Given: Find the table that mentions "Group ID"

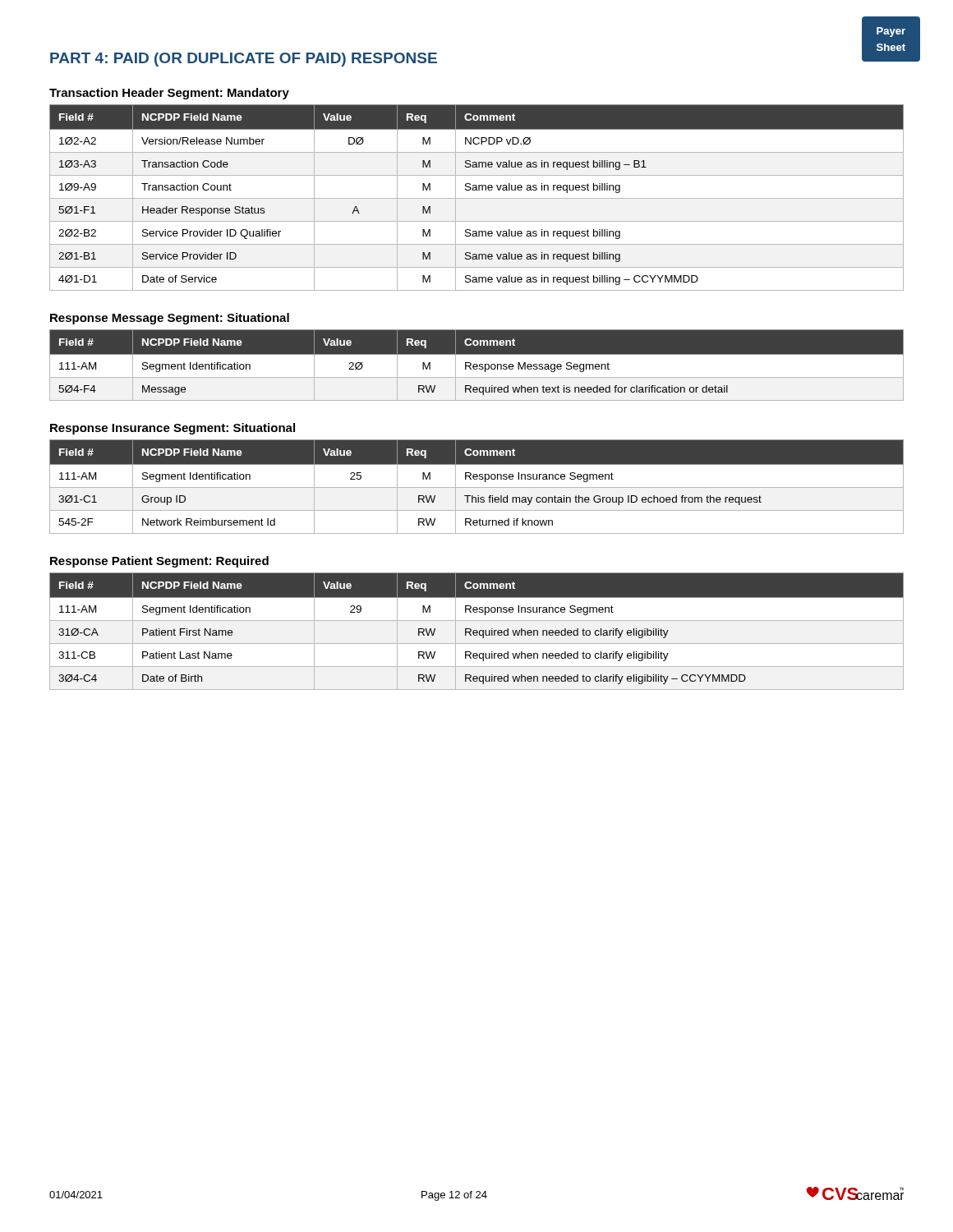Looking at the screenshot, I should (x=476, y=487).
